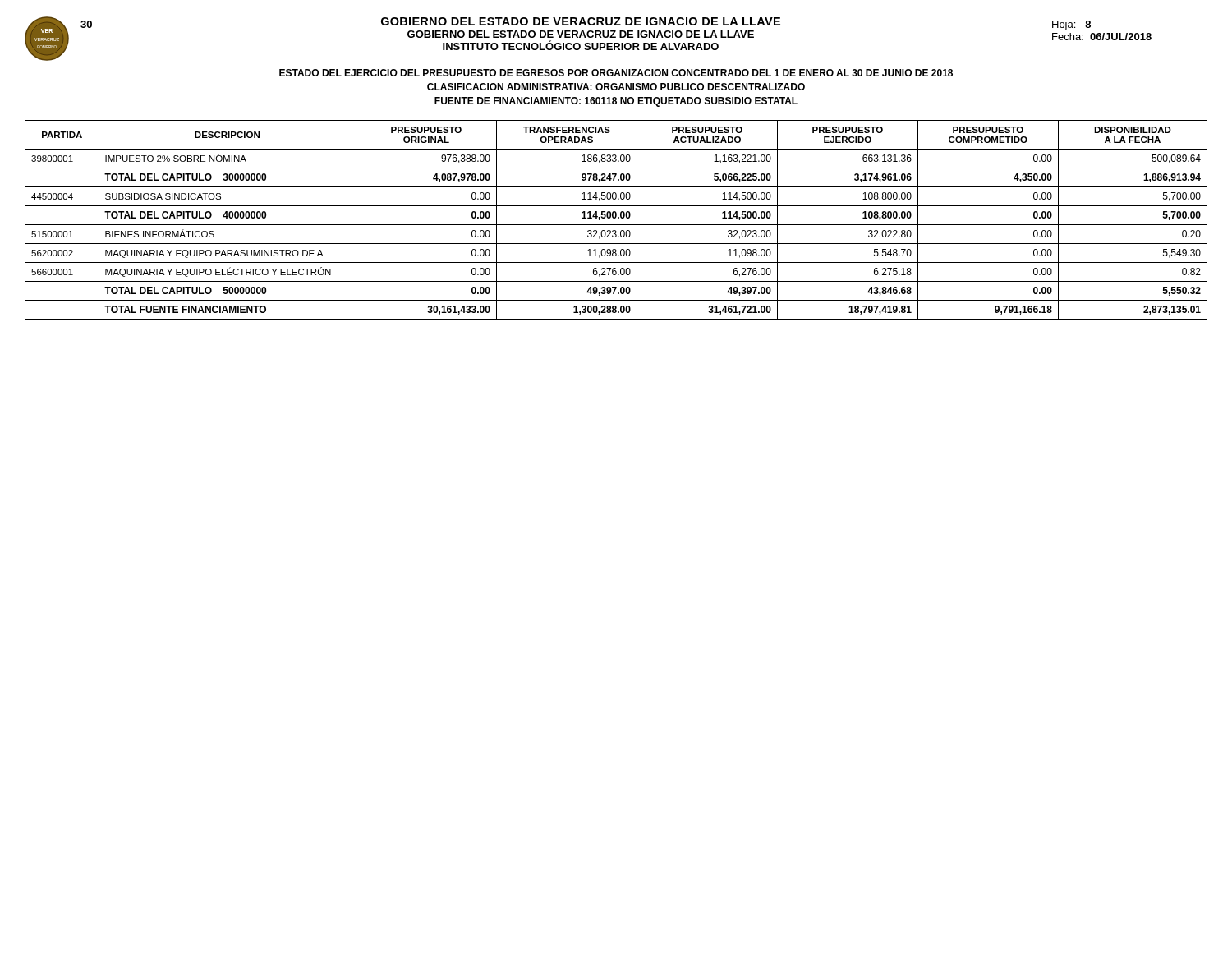Select the table that reads "TRANSFERENCIAS OPERADAS"
The image size is (1232, 953).
tap(616, 220)
